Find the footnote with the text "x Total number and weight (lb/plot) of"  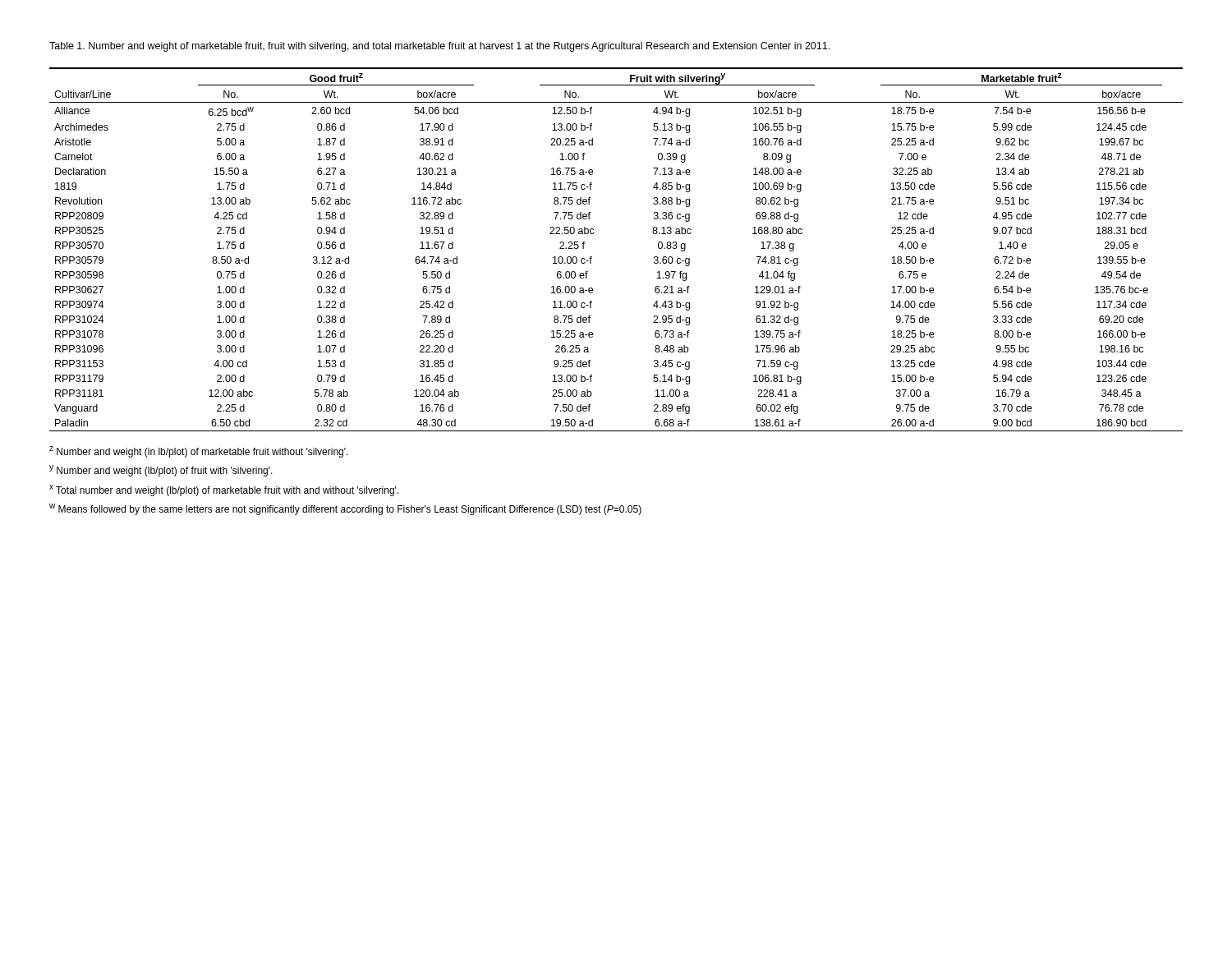224,490
